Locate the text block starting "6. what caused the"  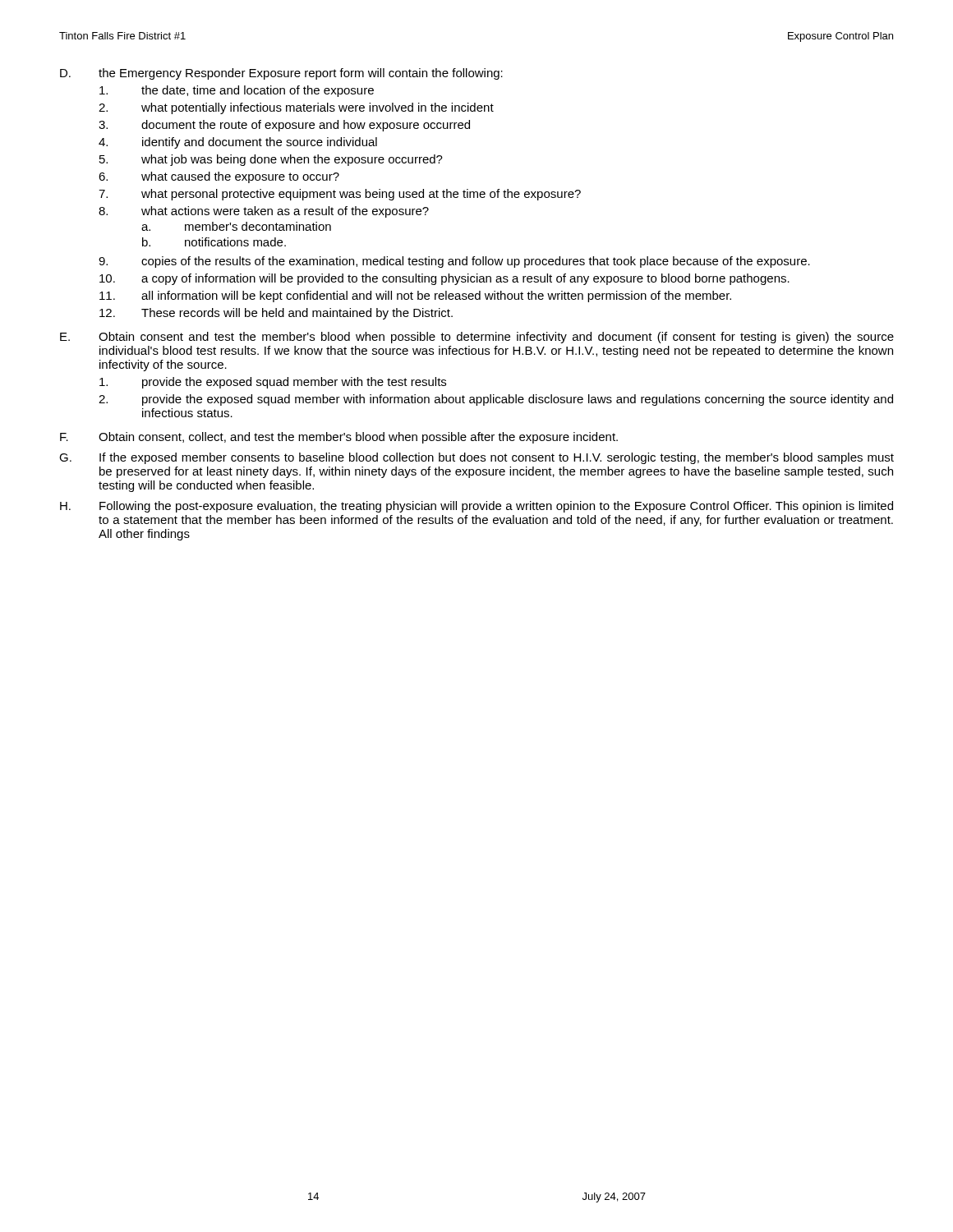coord(219,177)
